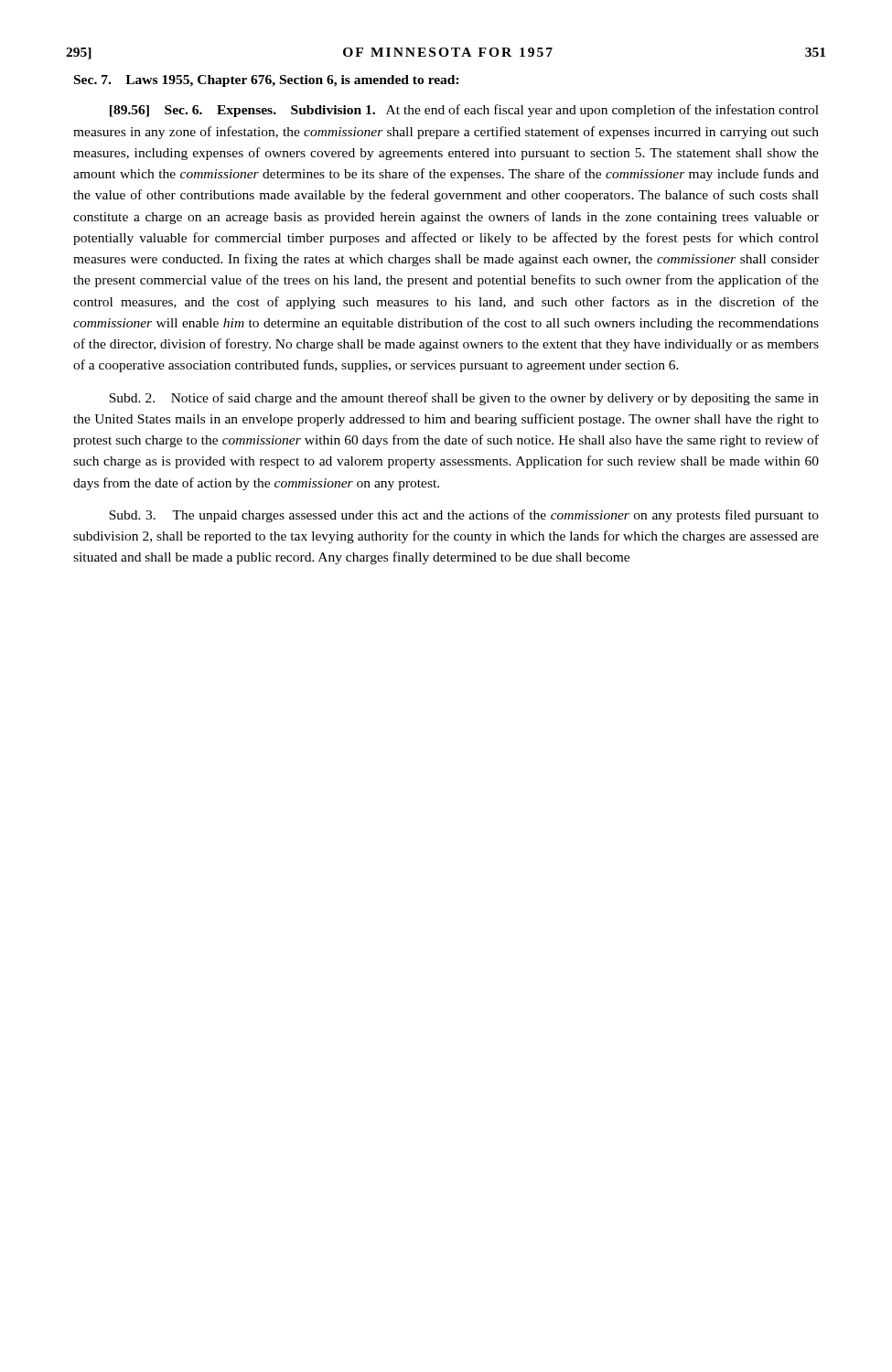Point to the passage starting "Subd. 3. The"
Image resolution: width=892 pixels, height=1372 pixels.
446,536
